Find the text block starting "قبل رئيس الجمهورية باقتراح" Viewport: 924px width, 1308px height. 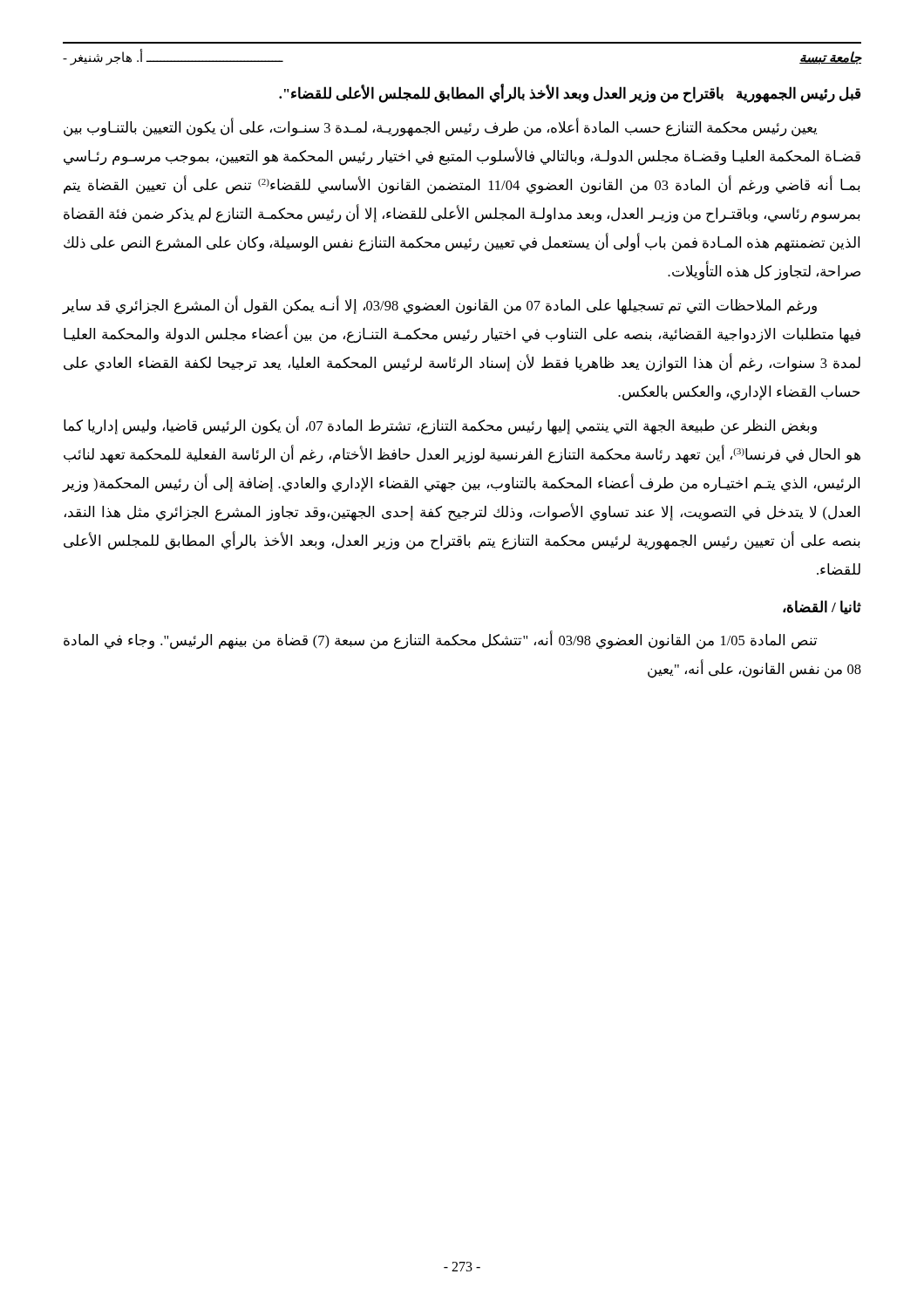pyautogui.click(x=462, y=94)
